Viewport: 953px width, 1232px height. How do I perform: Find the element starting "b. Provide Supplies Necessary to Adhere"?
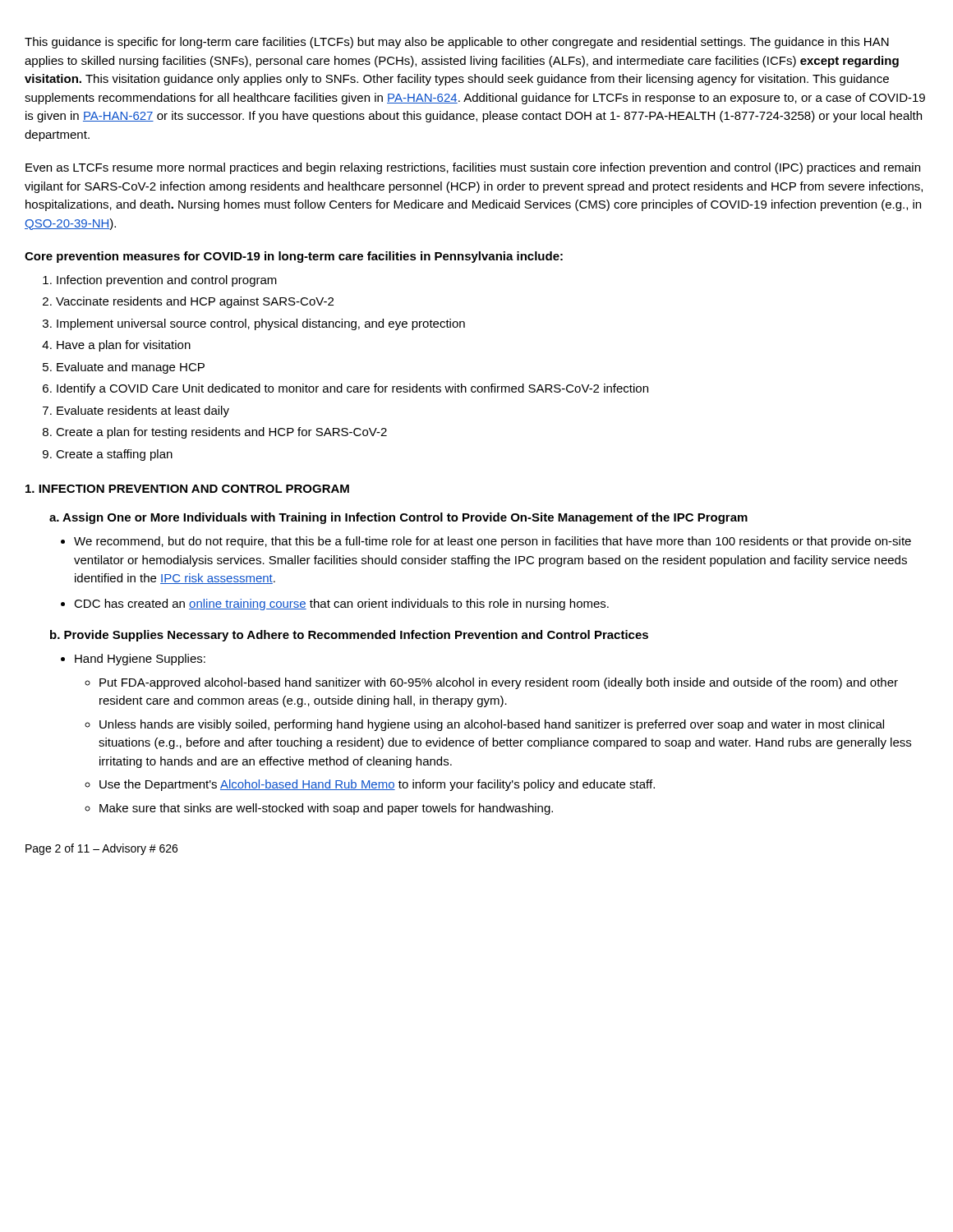[x=349, y=634]
